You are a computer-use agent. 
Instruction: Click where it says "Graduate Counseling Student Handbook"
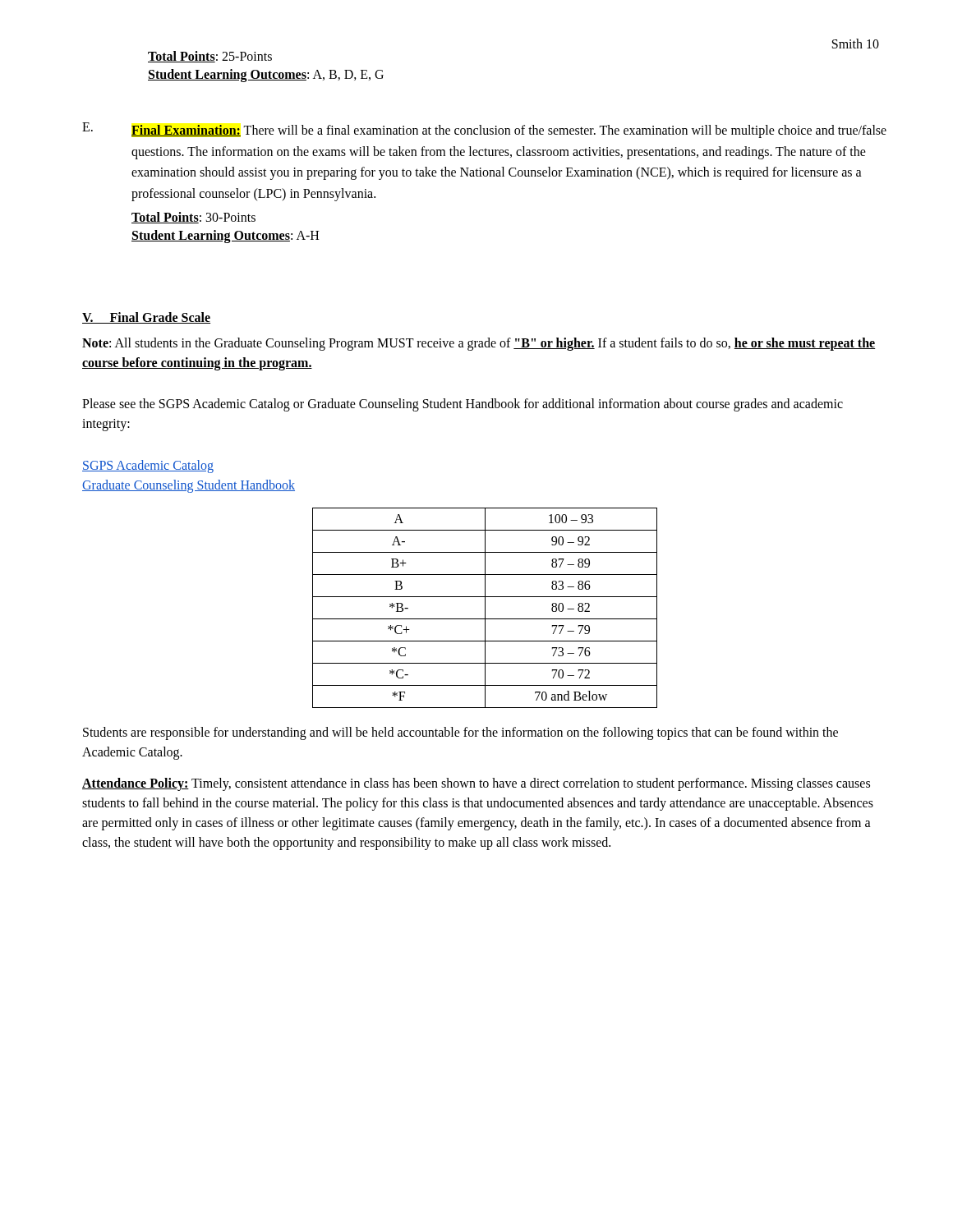pos(189,486)
